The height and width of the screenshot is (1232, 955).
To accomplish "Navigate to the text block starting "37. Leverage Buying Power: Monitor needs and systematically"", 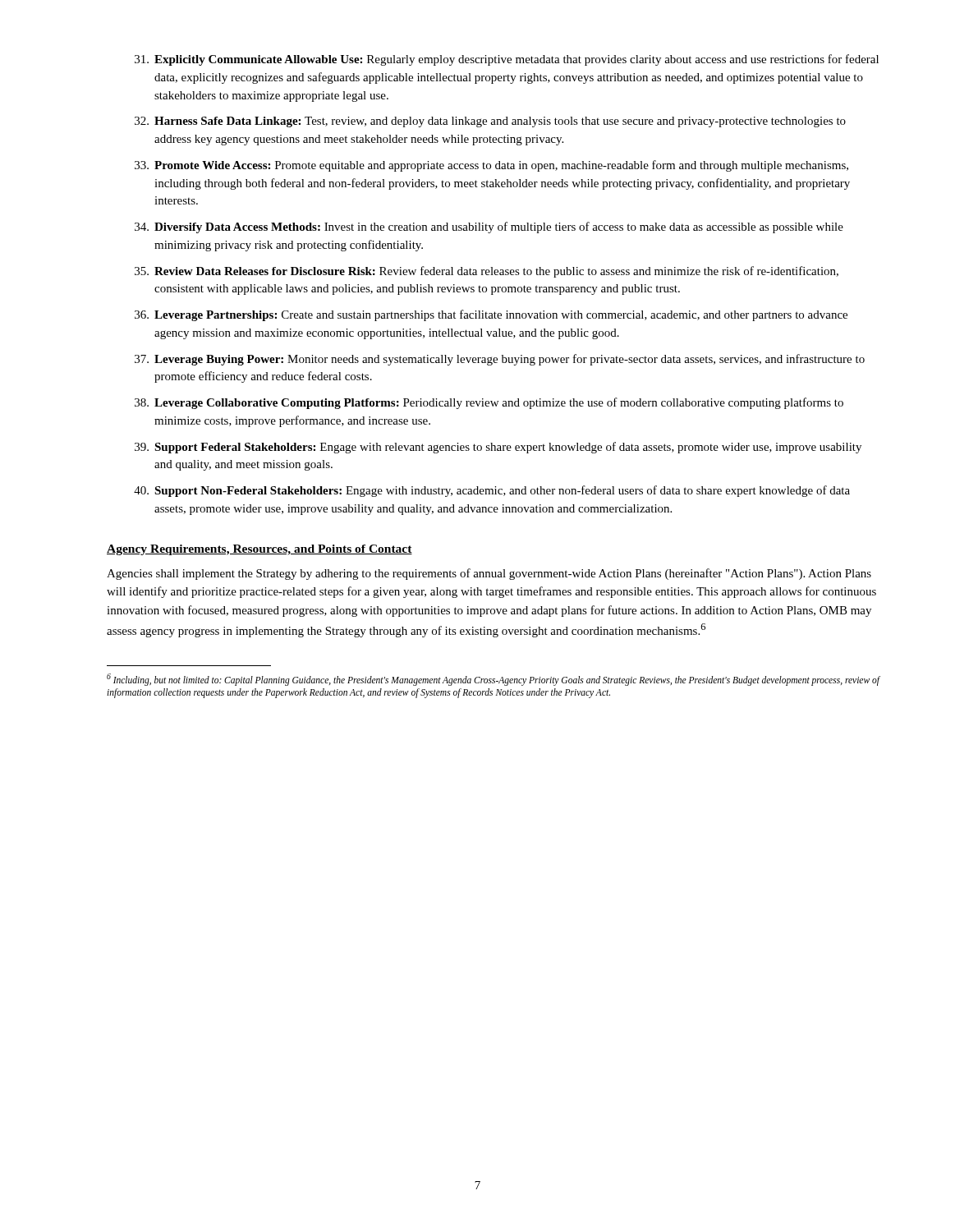I will click(x=494, y=368).
